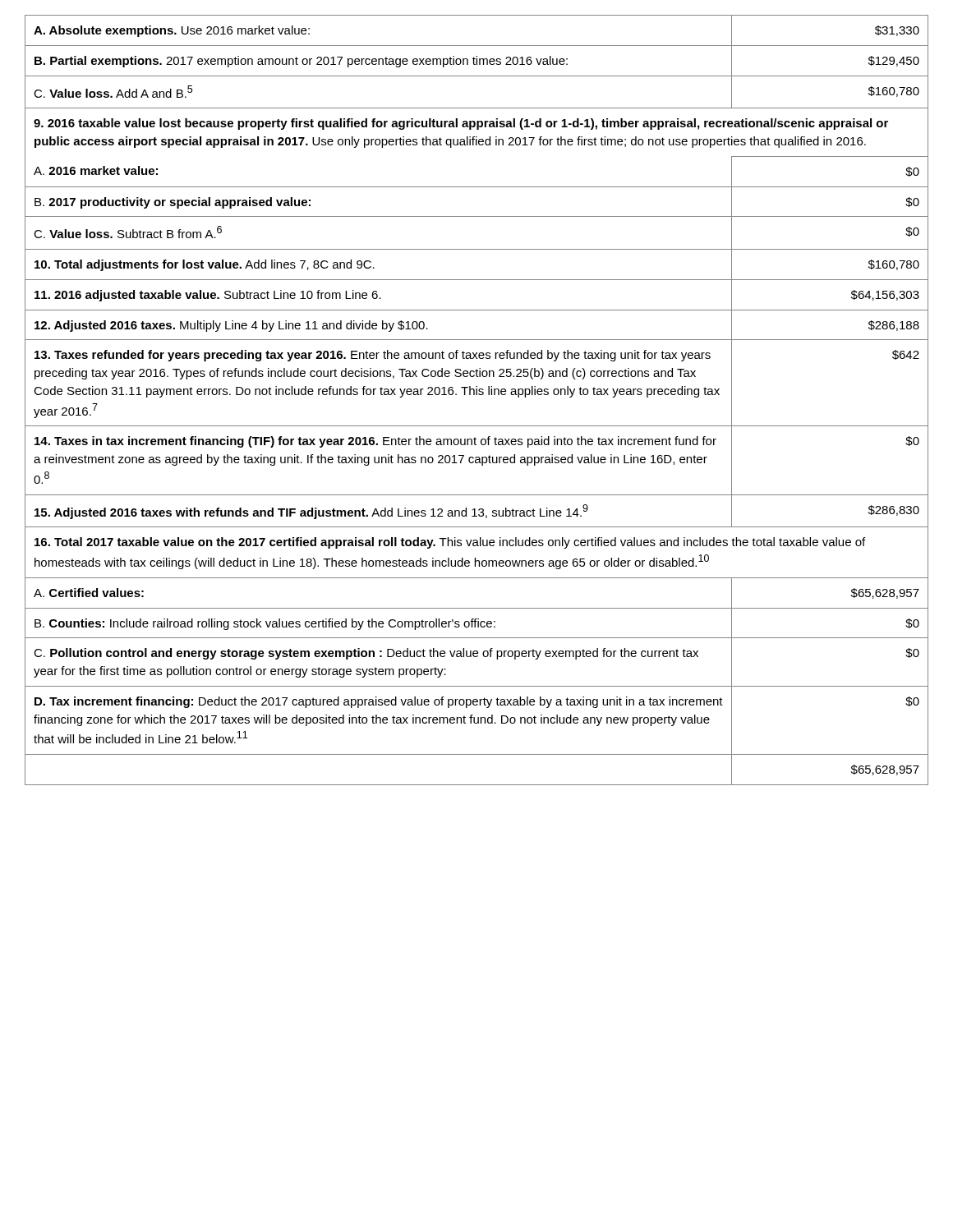953x1232 pixels.
Task: Locate the text block that reads "Total adjustments for lost value. Add lines"
Action: click(x=204, y=264)
